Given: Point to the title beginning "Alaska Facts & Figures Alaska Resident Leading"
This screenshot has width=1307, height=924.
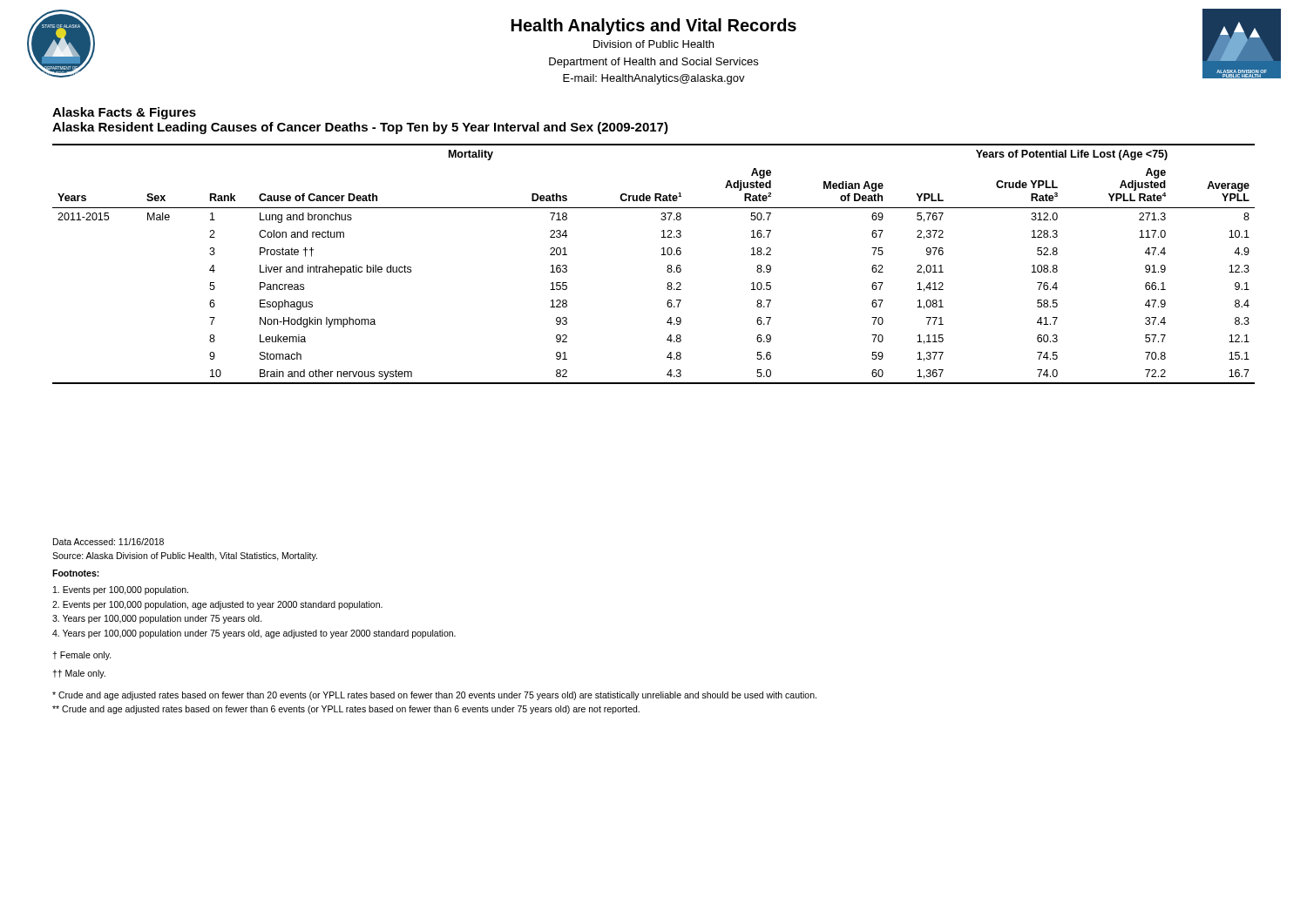Looking at the screenshot, I should 360,119.
